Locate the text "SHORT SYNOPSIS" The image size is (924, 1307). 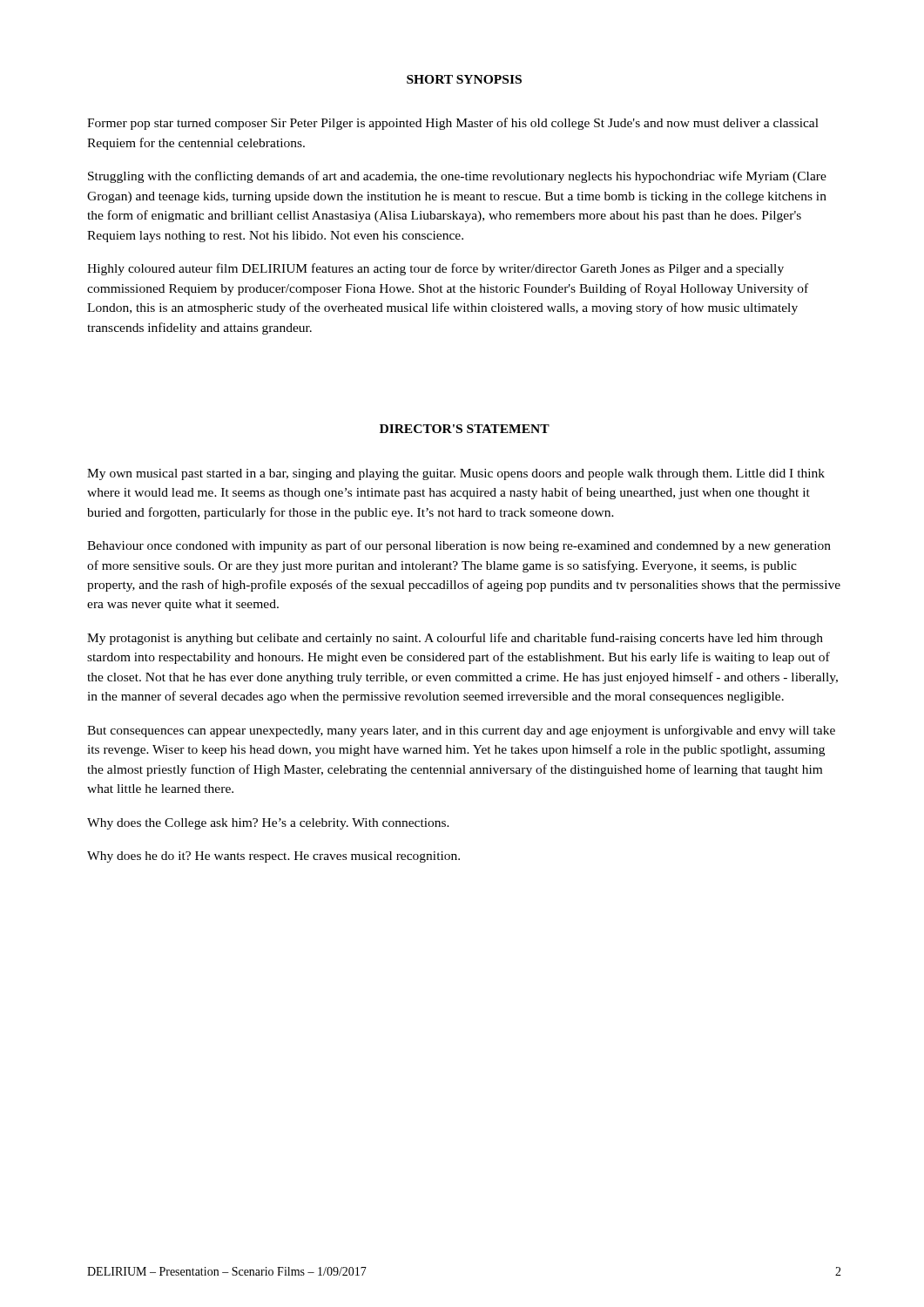[464, 79]
